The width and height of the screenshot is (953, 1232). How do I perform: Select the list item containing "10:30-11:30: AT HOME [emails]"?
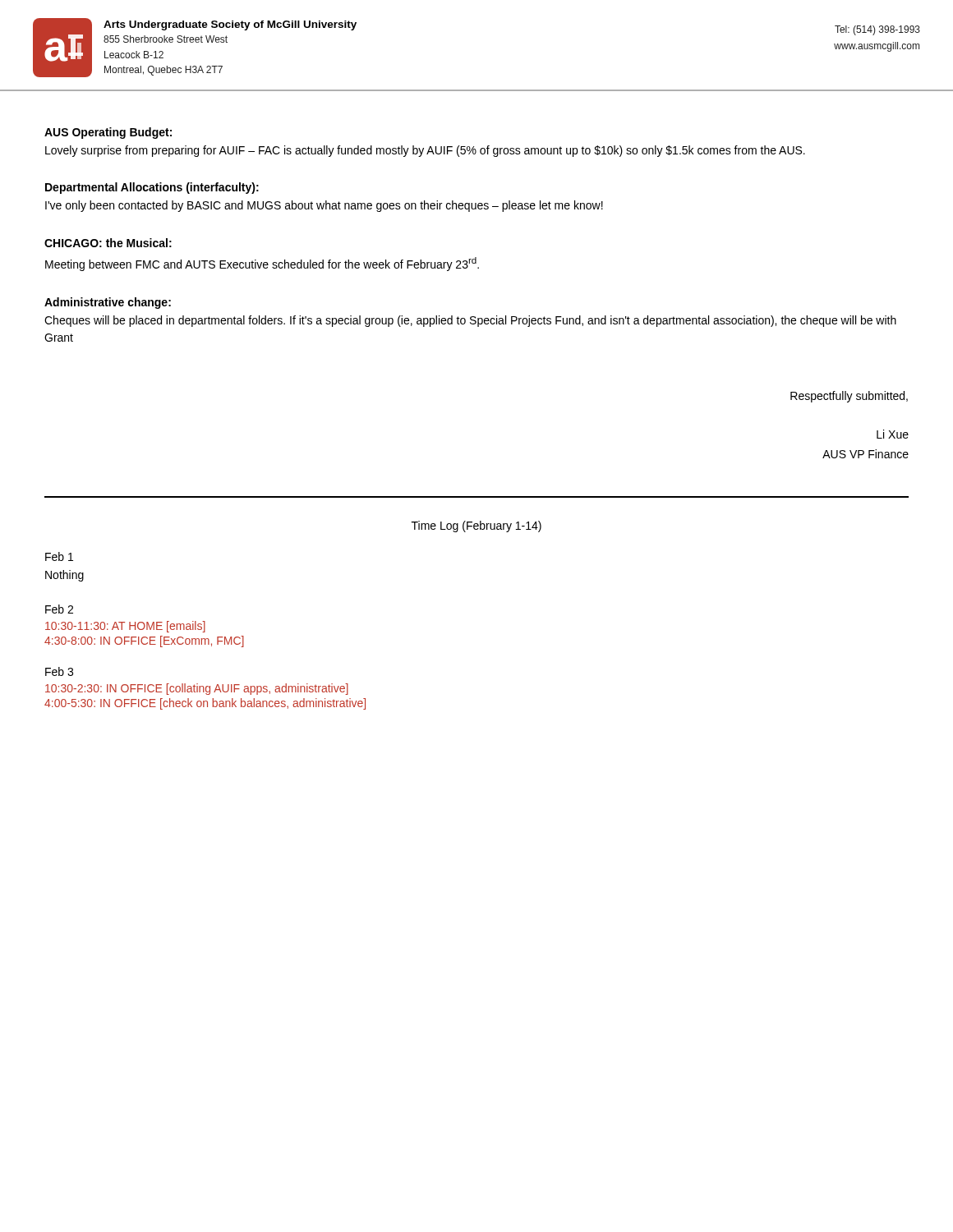125,626
